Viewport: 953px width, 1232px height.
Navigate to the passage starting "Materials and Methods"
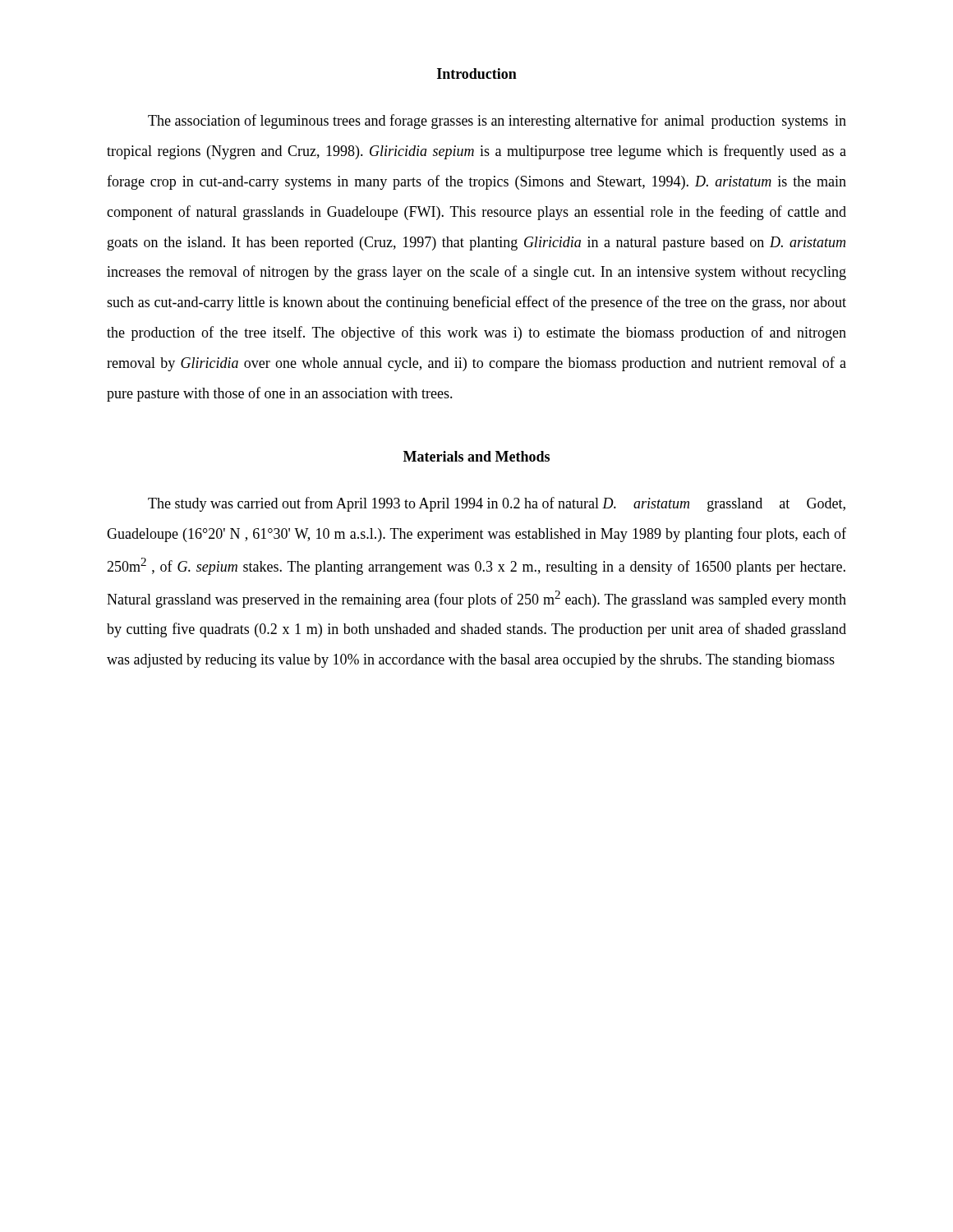click(x=476, y=457)
